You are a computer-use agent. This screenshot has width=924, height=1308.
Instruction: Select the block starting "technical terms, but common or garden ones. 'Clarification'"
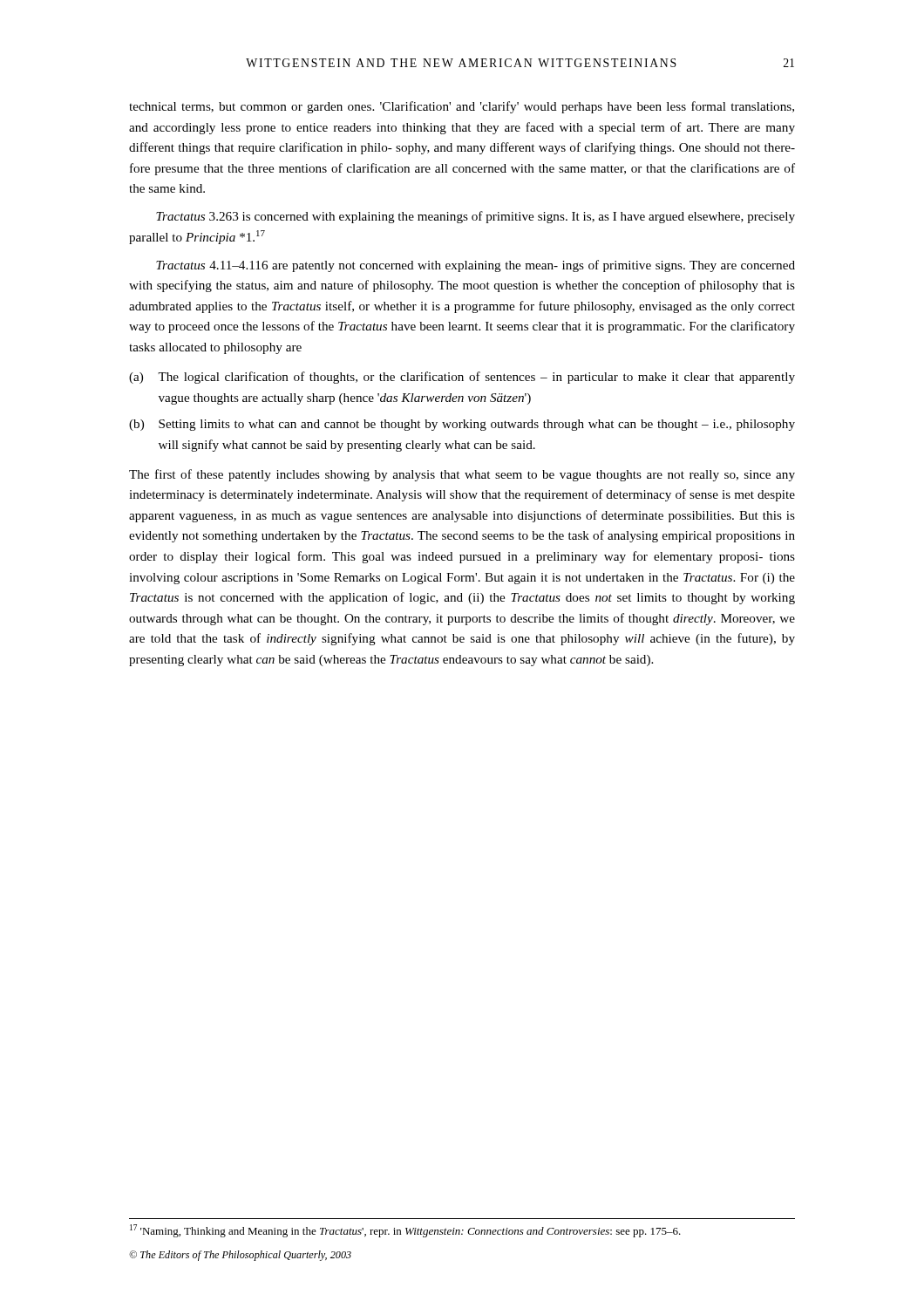[x=462, y=147]
